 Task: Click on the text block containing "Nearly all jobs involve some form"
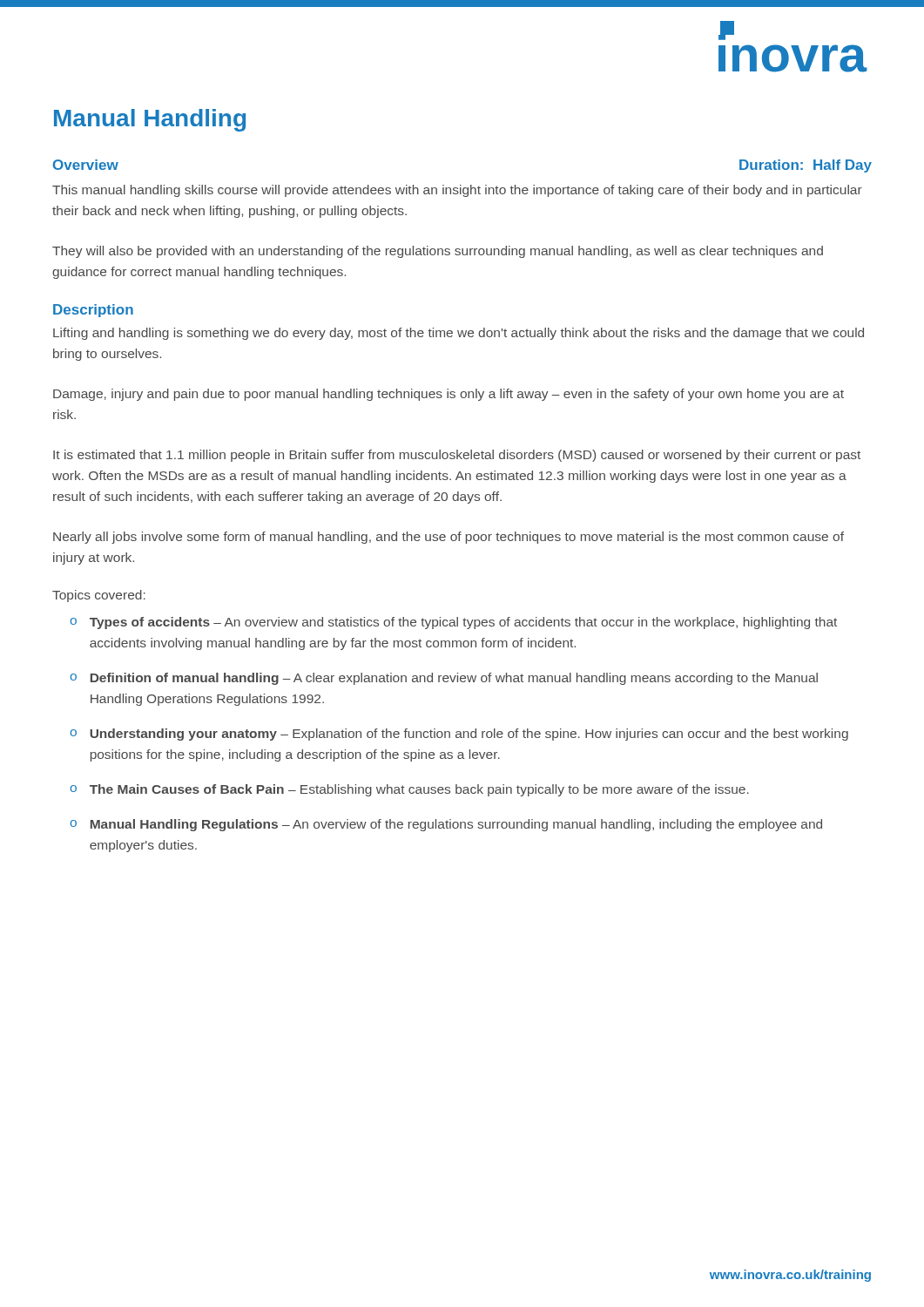(x=462, y=547)
